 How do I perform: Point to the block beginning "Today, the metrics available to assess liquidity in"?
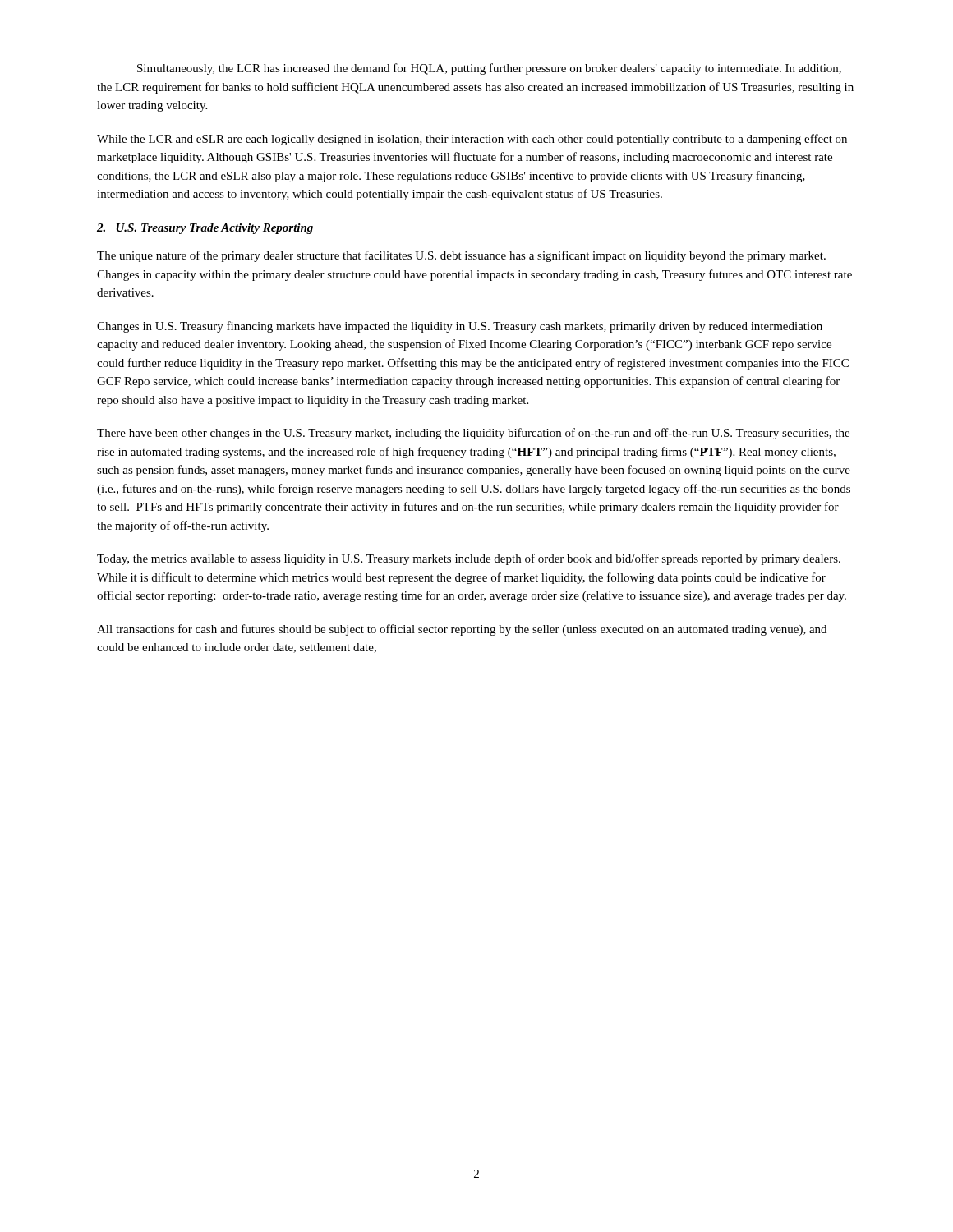476,577
